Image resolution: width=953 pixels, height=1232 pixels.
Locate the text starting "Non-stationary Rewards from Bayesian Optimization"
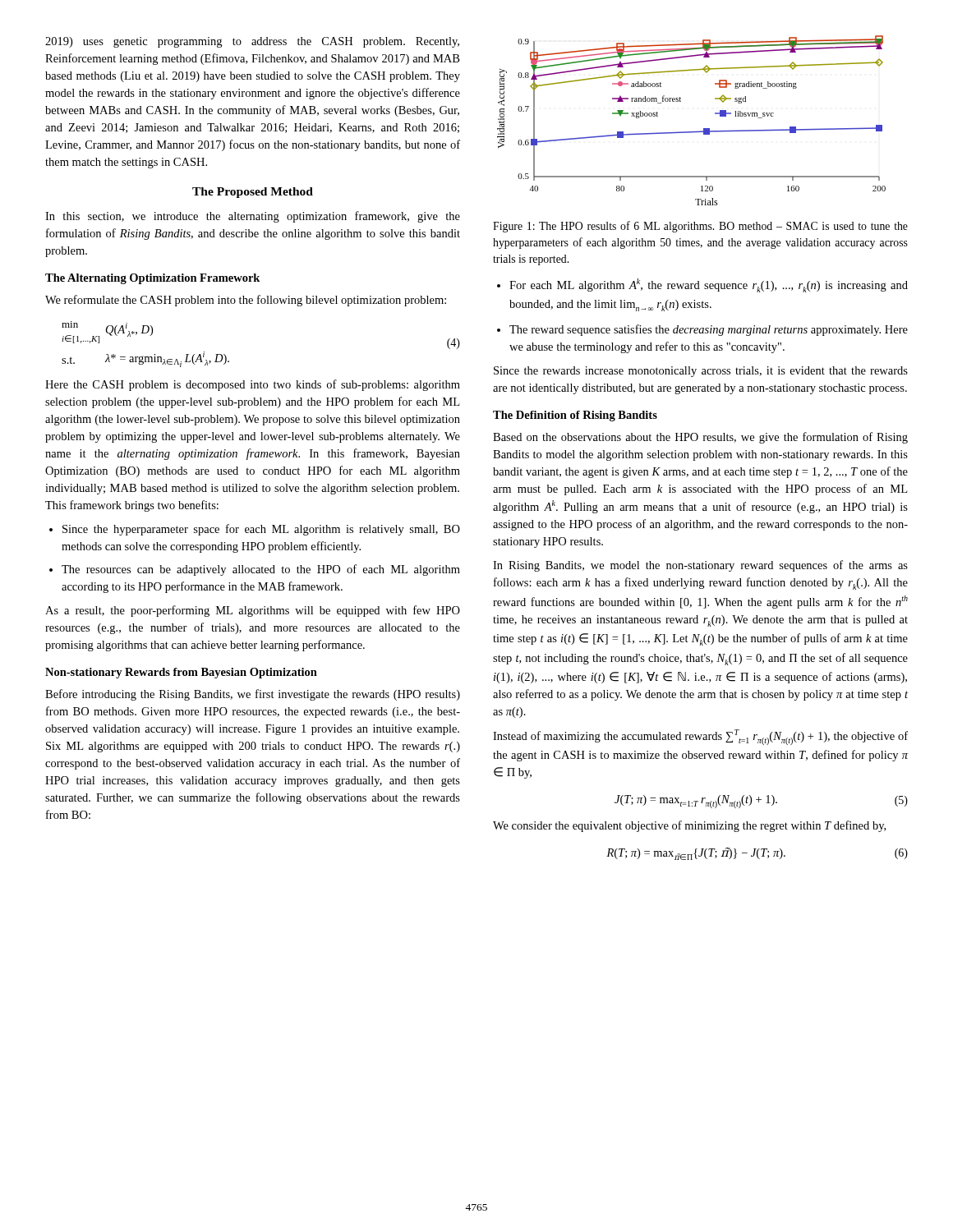tap(181, 672)
